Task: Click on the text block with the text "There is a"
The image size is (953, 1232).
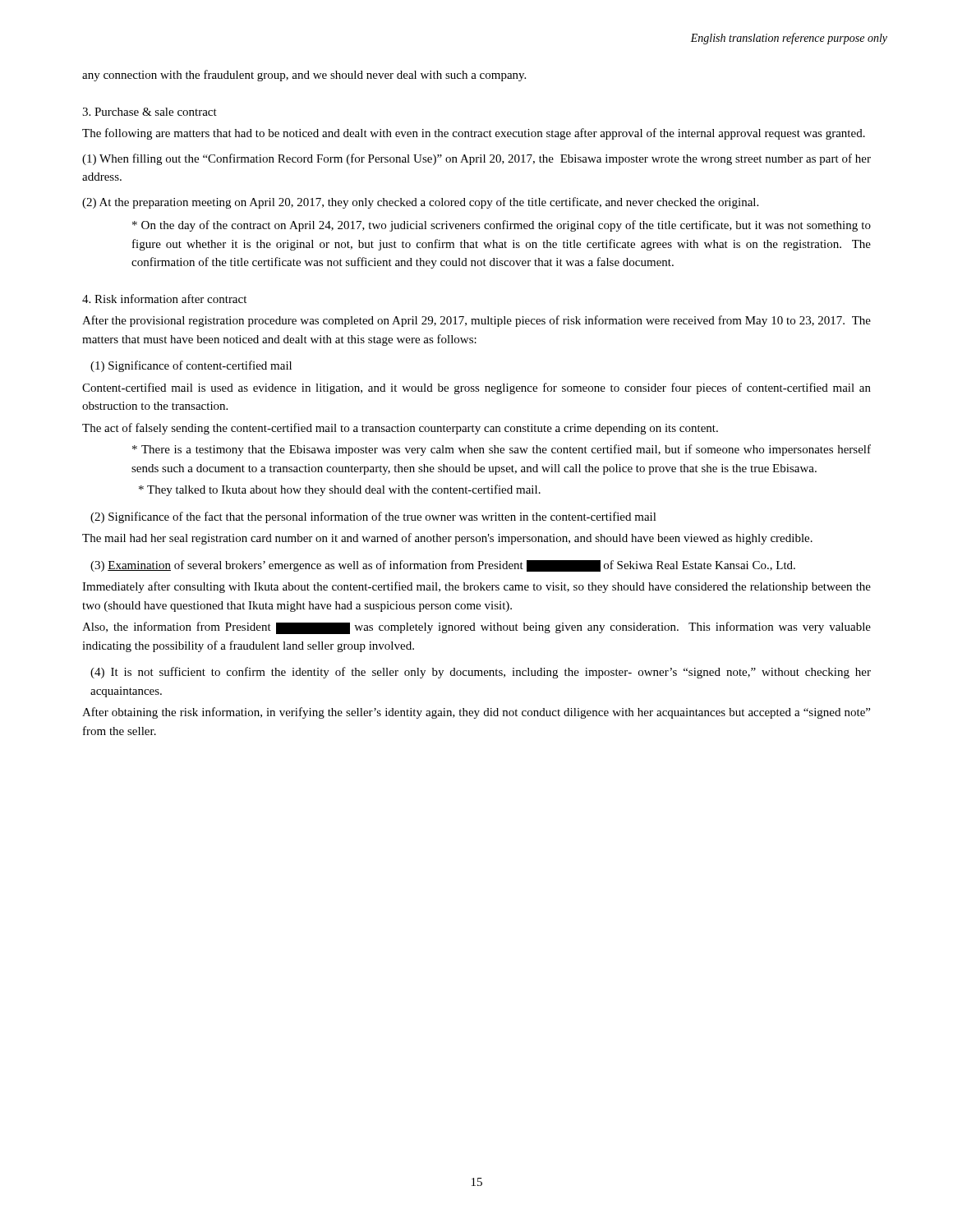Action: (501, 458)
